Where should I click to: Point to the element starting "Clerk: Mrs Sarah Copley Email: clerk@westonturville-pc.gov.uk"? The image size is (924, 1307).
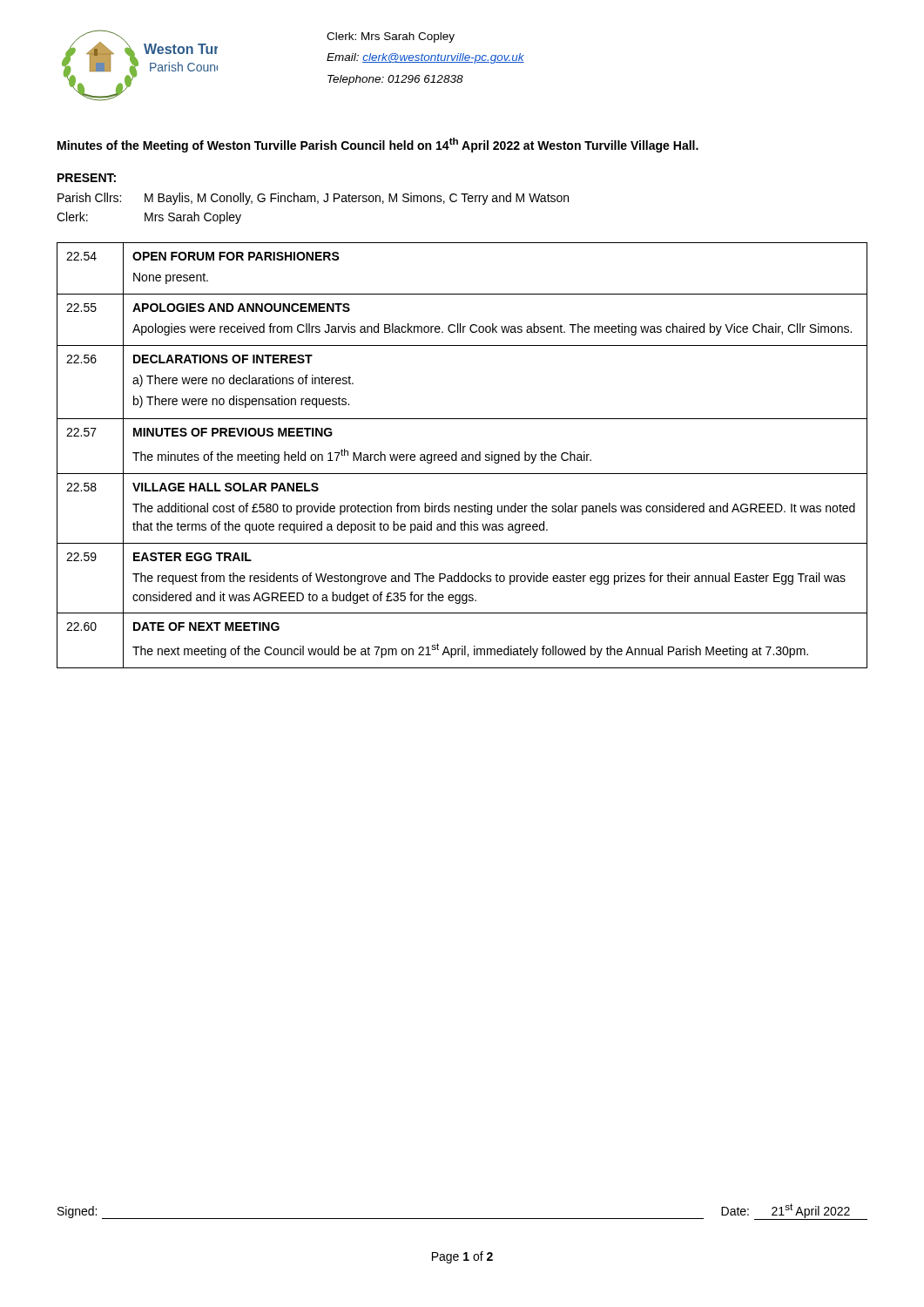click(x=425, y=57)
